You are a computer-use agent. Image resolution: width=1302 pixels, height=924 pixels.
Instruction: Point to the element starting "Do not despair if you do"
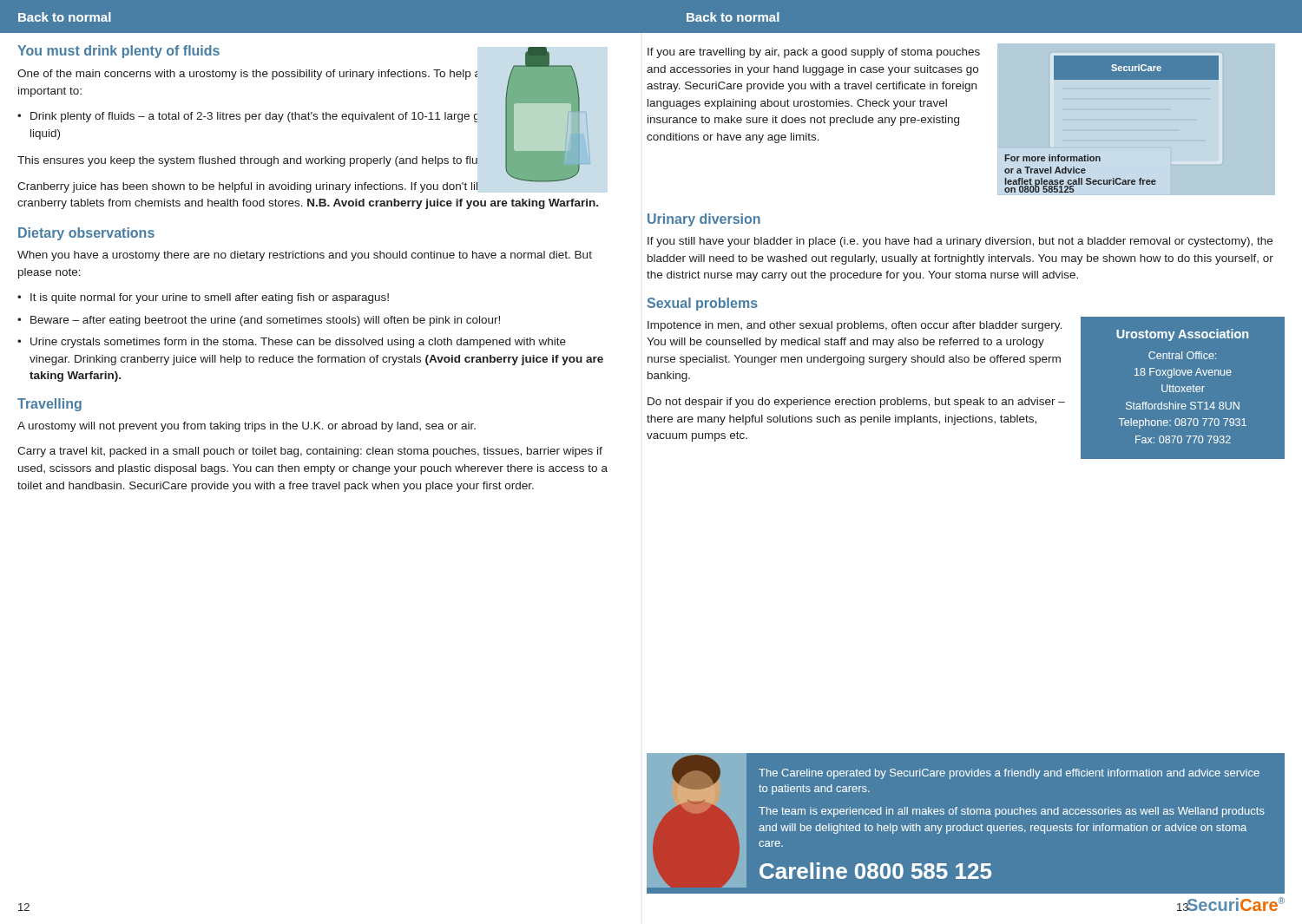click(856, 418)
